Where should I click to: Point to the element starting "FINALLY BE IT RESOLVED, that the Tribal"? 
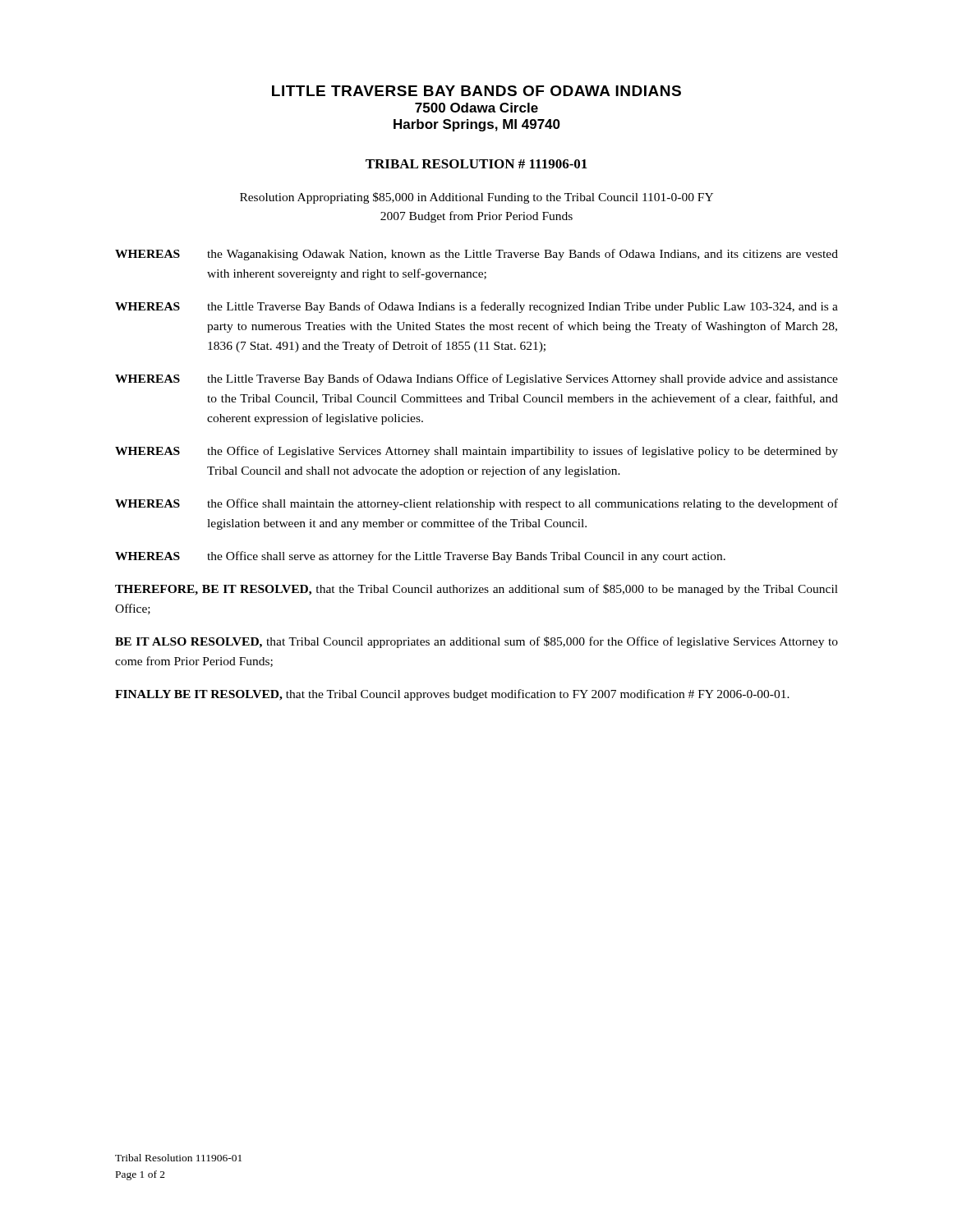tap(452, 693)
